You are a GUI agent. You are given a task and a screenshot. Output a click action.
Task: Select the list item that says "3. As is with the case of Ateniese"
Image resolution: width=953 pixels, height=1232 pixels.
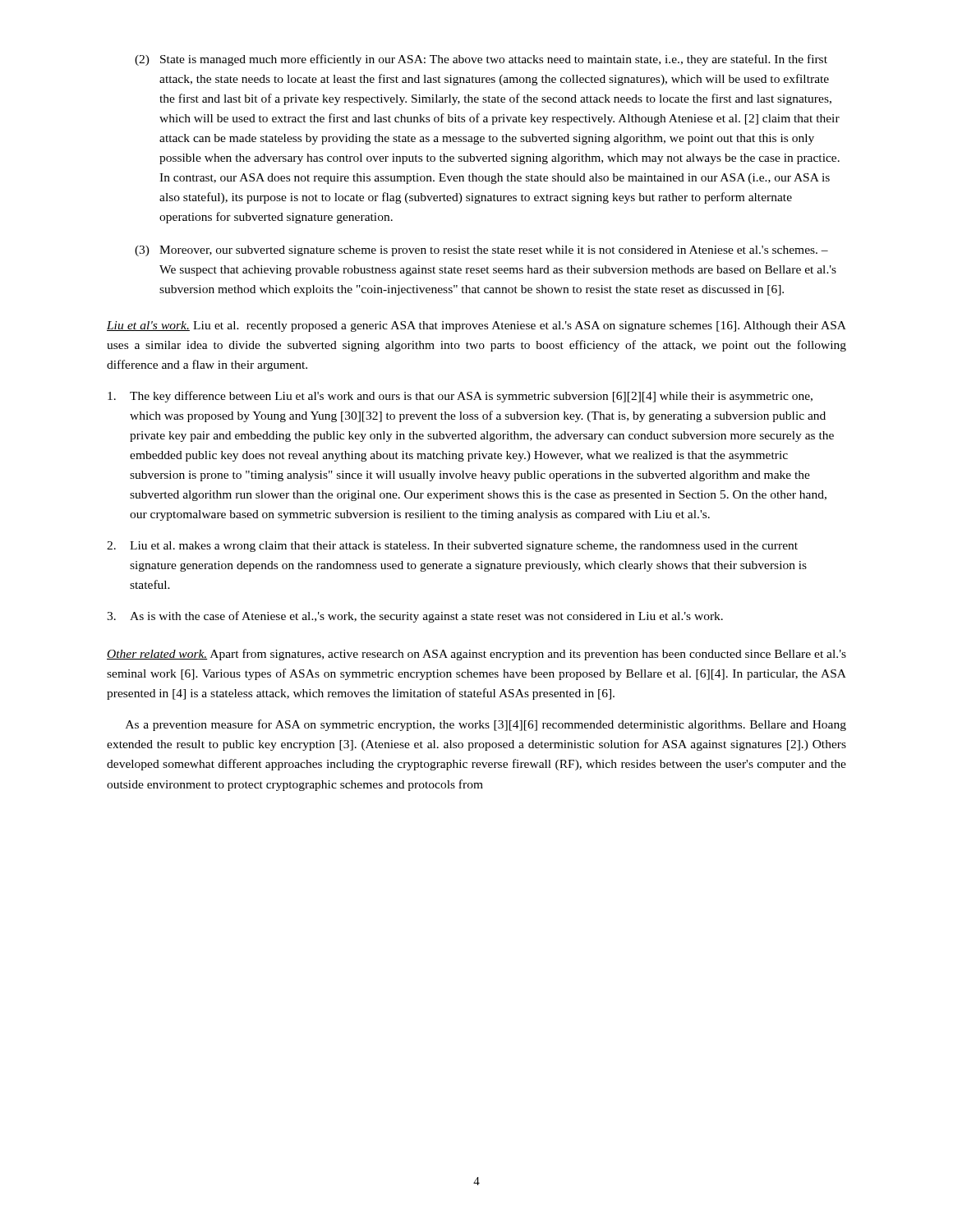476,616
